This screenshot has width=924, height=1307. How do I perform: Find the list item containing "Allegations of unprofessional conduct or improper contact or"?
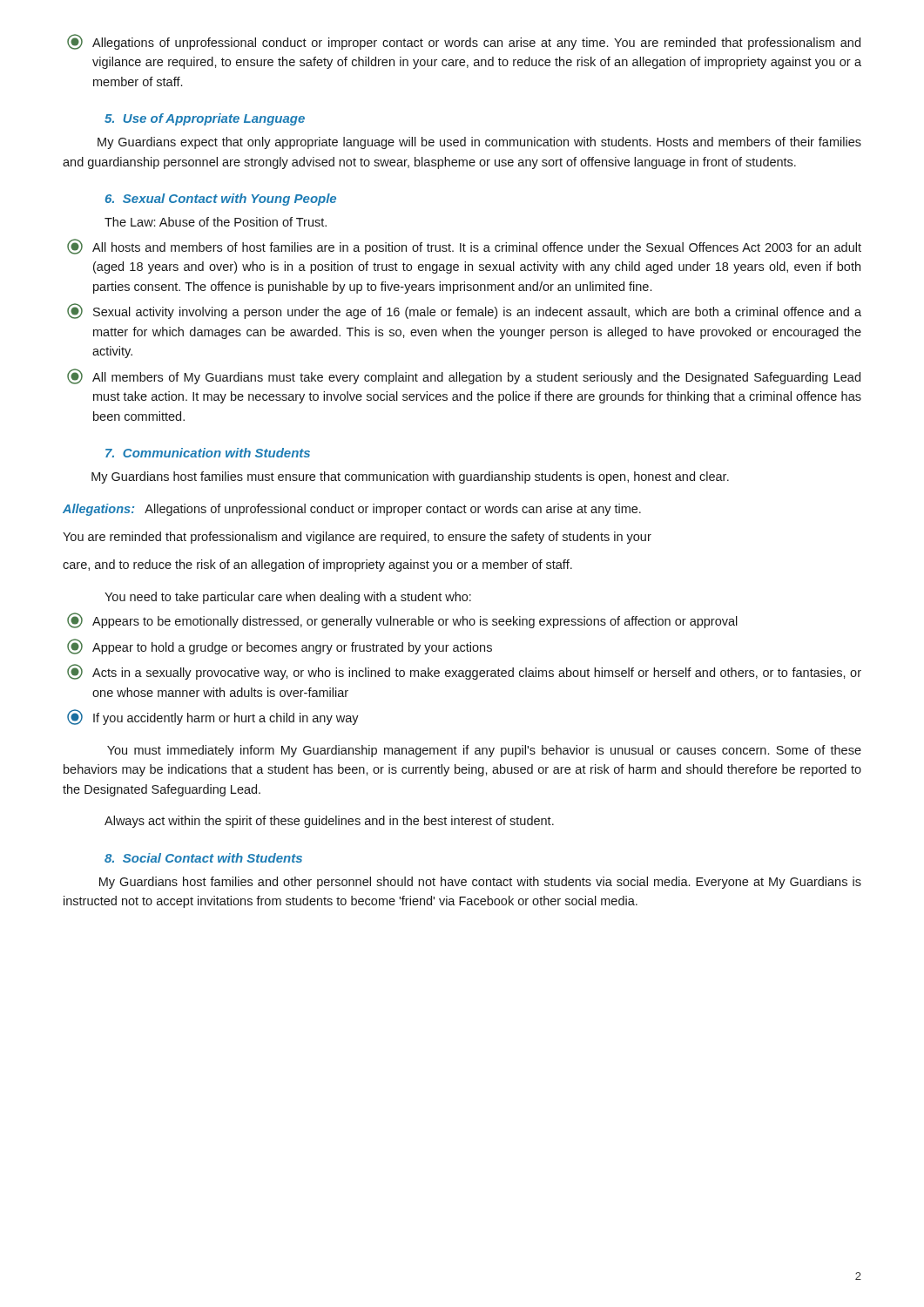click(462, 62)
